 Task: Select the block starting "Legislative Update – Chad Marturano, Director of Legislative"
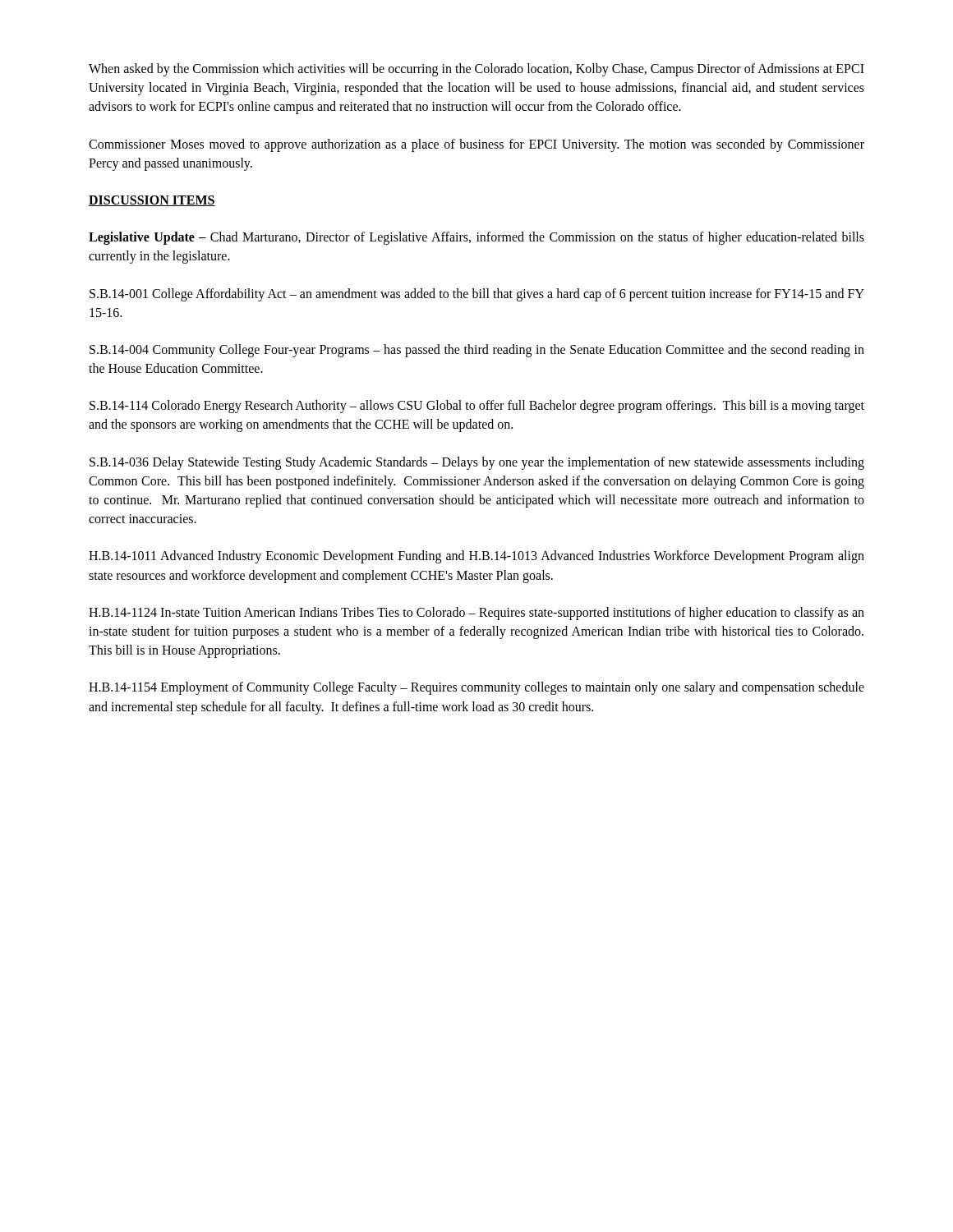pyautogui.click(x=476, y=247)
